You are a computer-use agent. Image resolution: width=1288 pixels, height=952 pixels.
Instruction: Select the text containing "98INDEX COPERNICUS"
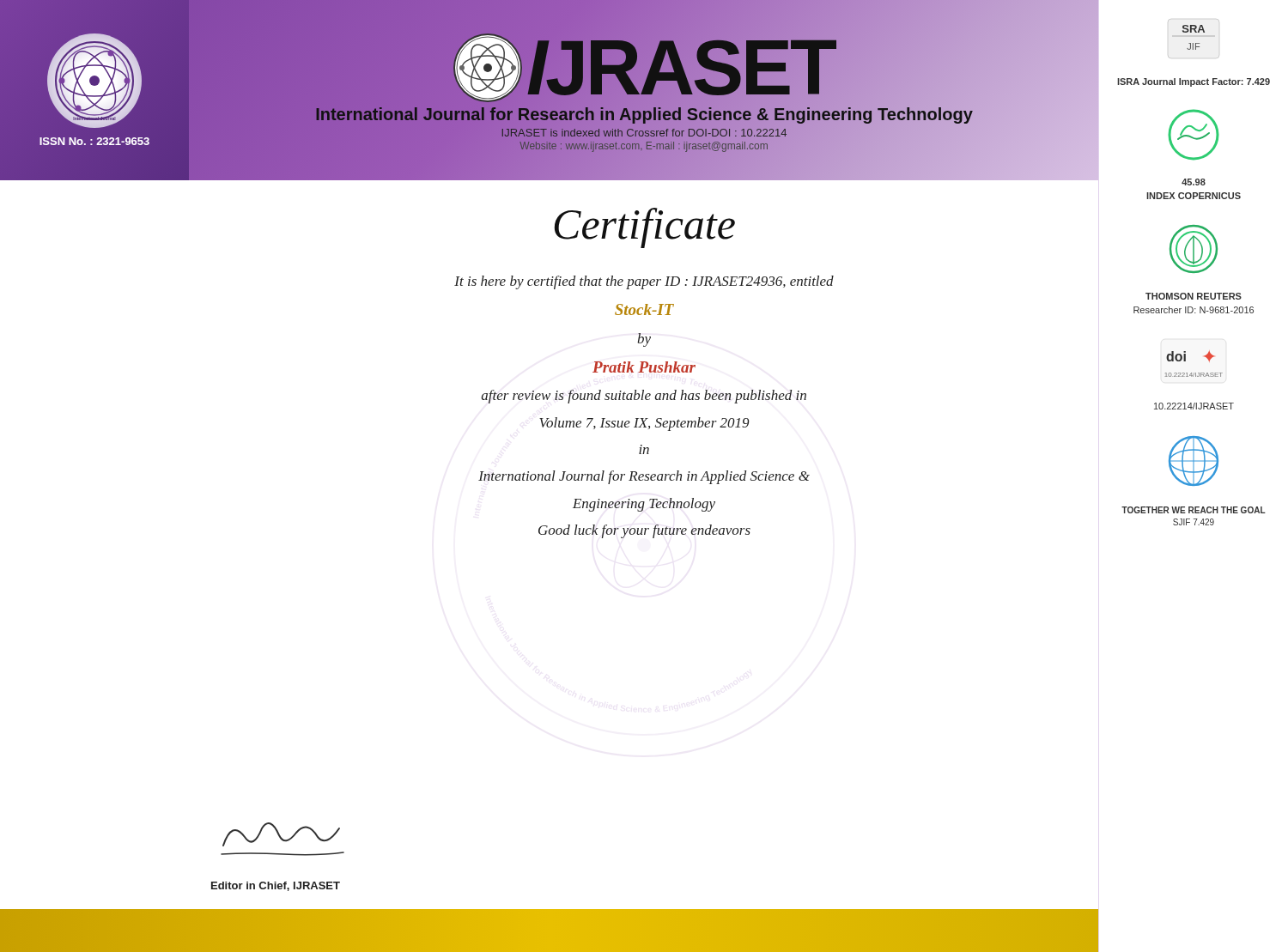click(x=1194, y=189)
